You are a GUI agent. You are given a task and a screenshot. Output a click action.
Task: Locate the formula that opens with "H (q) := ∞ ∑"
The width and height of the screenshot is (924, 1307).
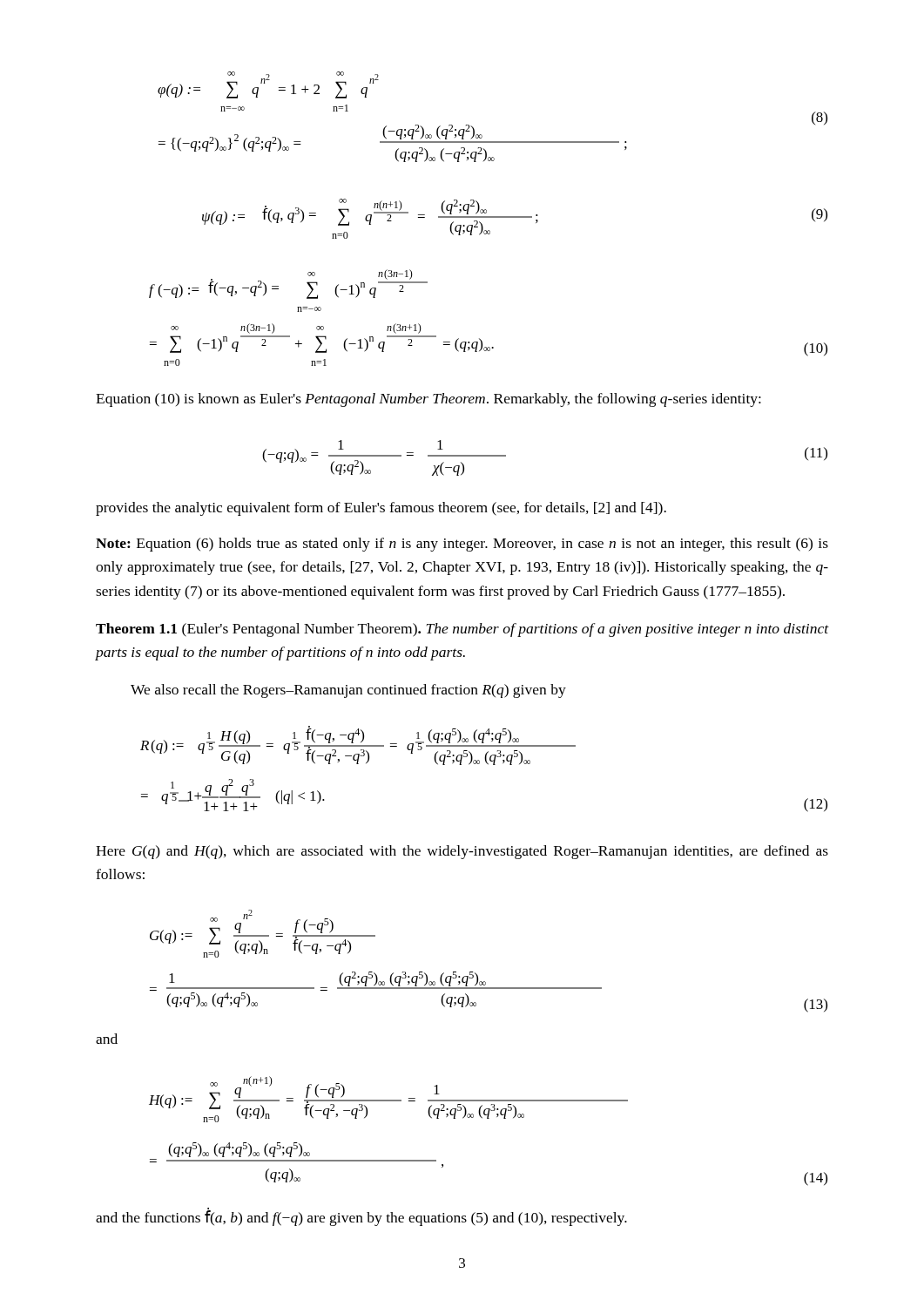pyautogui.click(x=484, y=1129)
